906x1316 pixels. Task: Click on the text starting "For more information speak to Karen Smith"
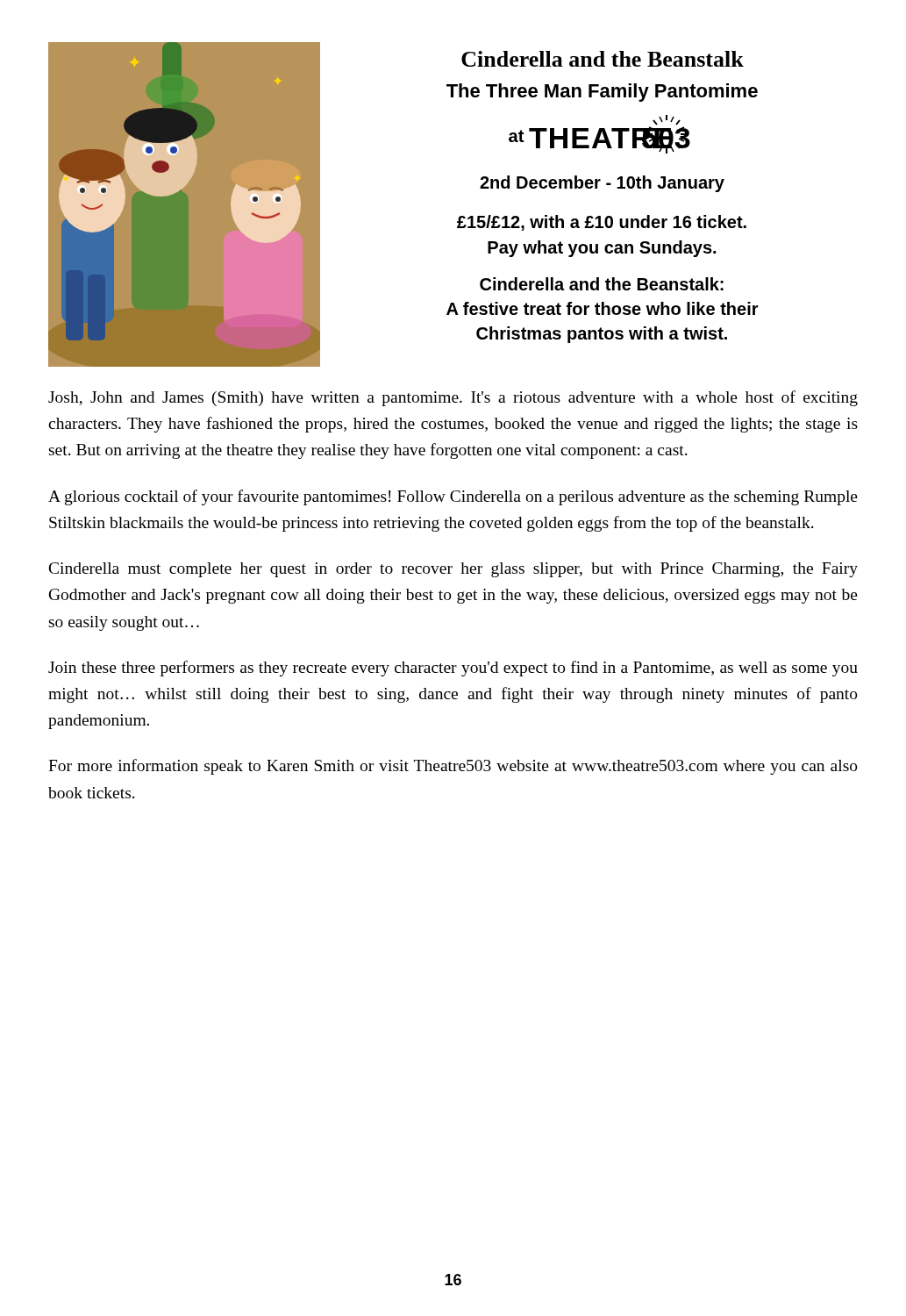(x=453, y=779)
